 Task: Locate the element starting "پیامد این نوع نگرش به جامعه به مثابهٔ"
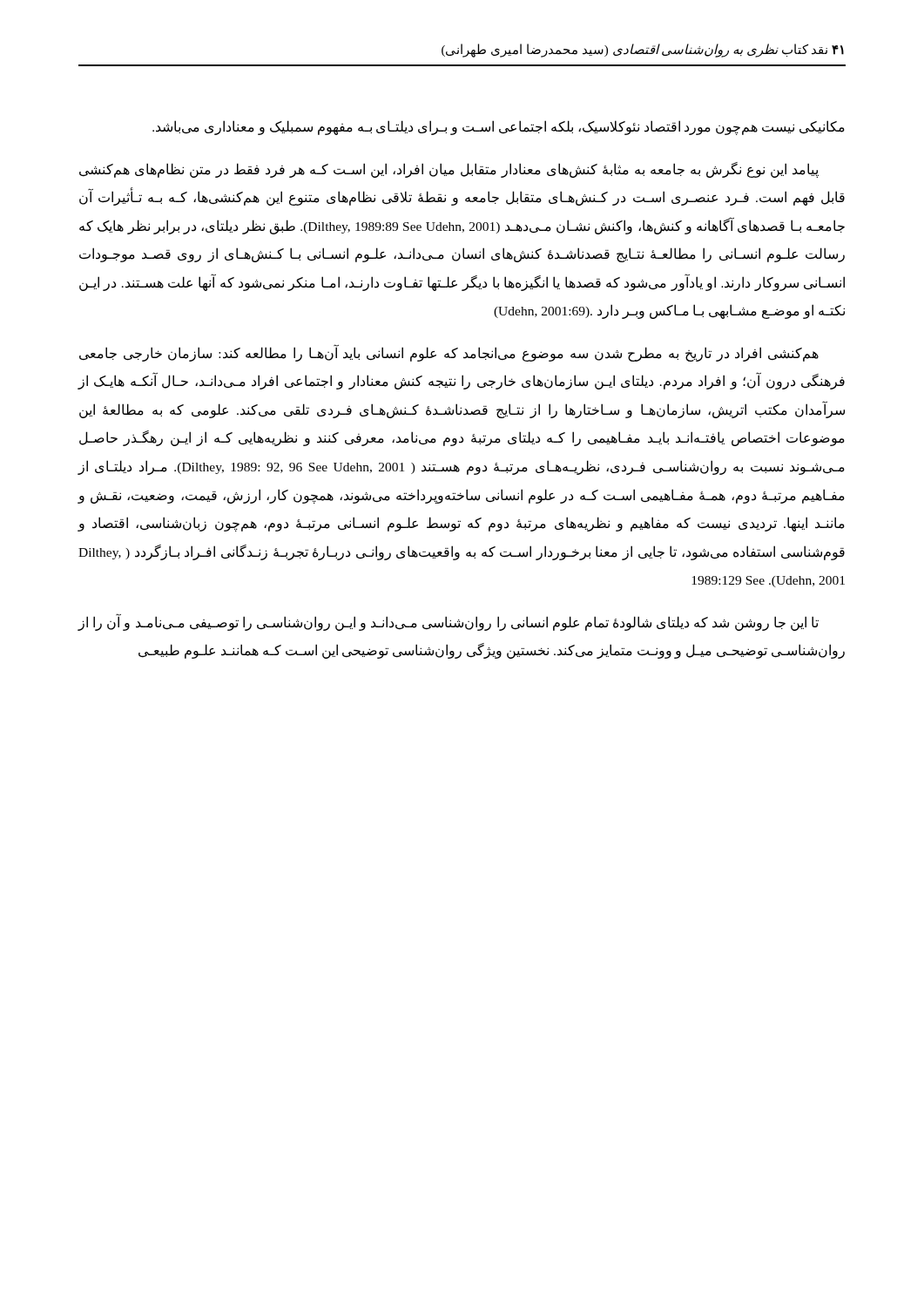pos(462,241)
